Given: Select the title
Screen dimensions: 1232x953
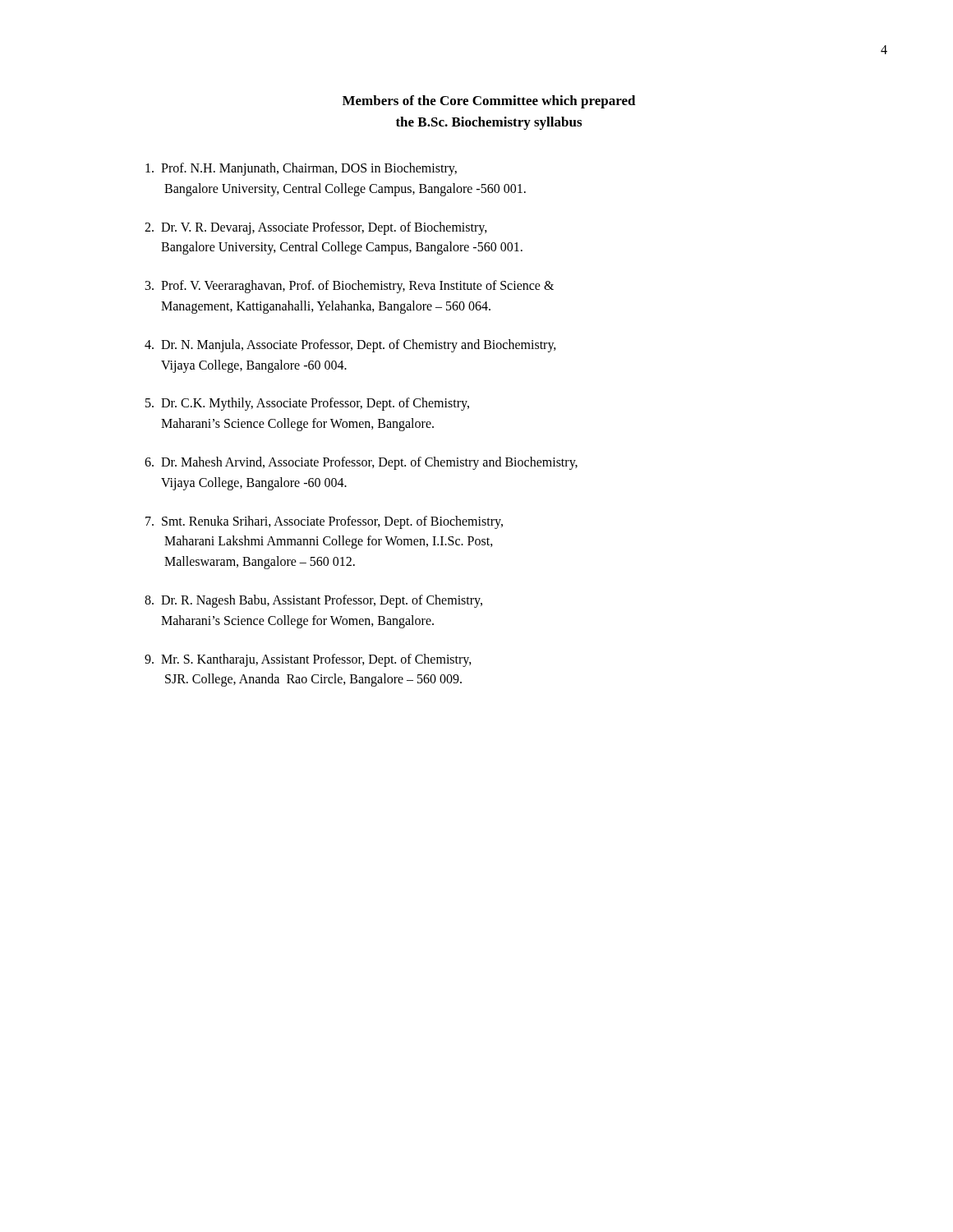Looking at the screenshot, I should pyautogui.click(x=489, y=111).
